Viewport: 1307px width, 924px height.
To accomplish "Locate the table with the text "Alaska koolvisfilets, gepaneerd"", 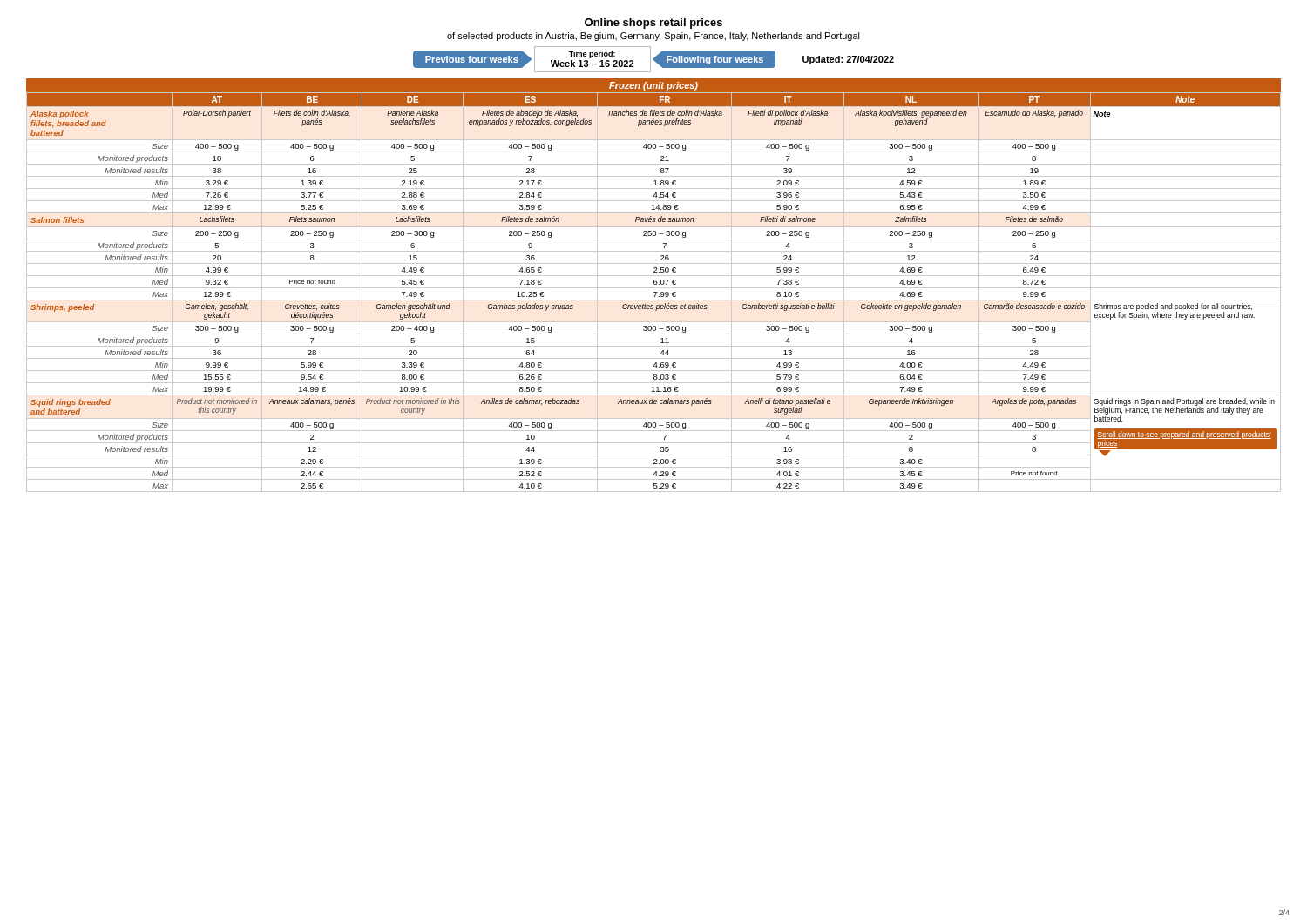I will (654, 292).
